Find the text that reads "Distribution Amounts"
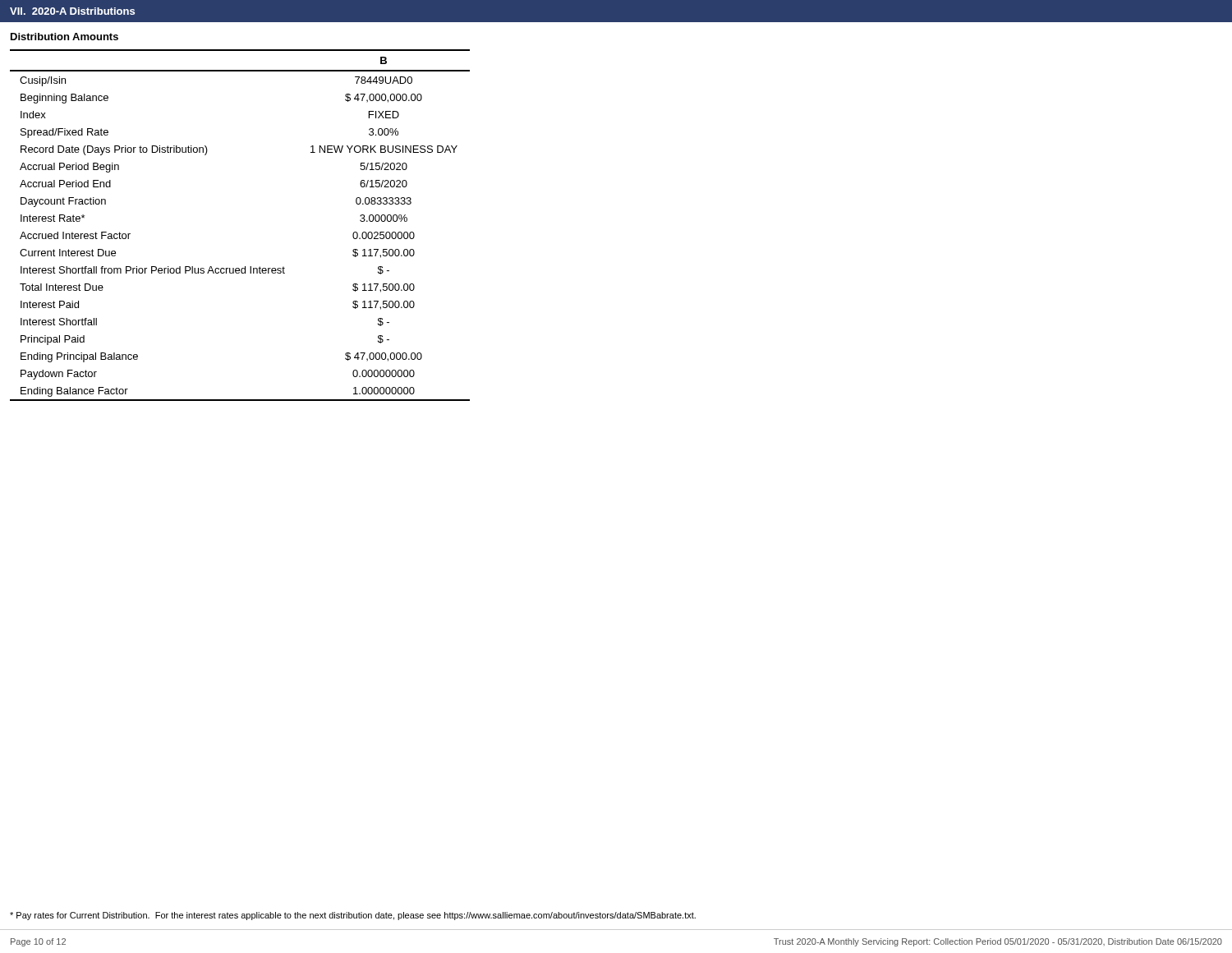 pos(64,37)
